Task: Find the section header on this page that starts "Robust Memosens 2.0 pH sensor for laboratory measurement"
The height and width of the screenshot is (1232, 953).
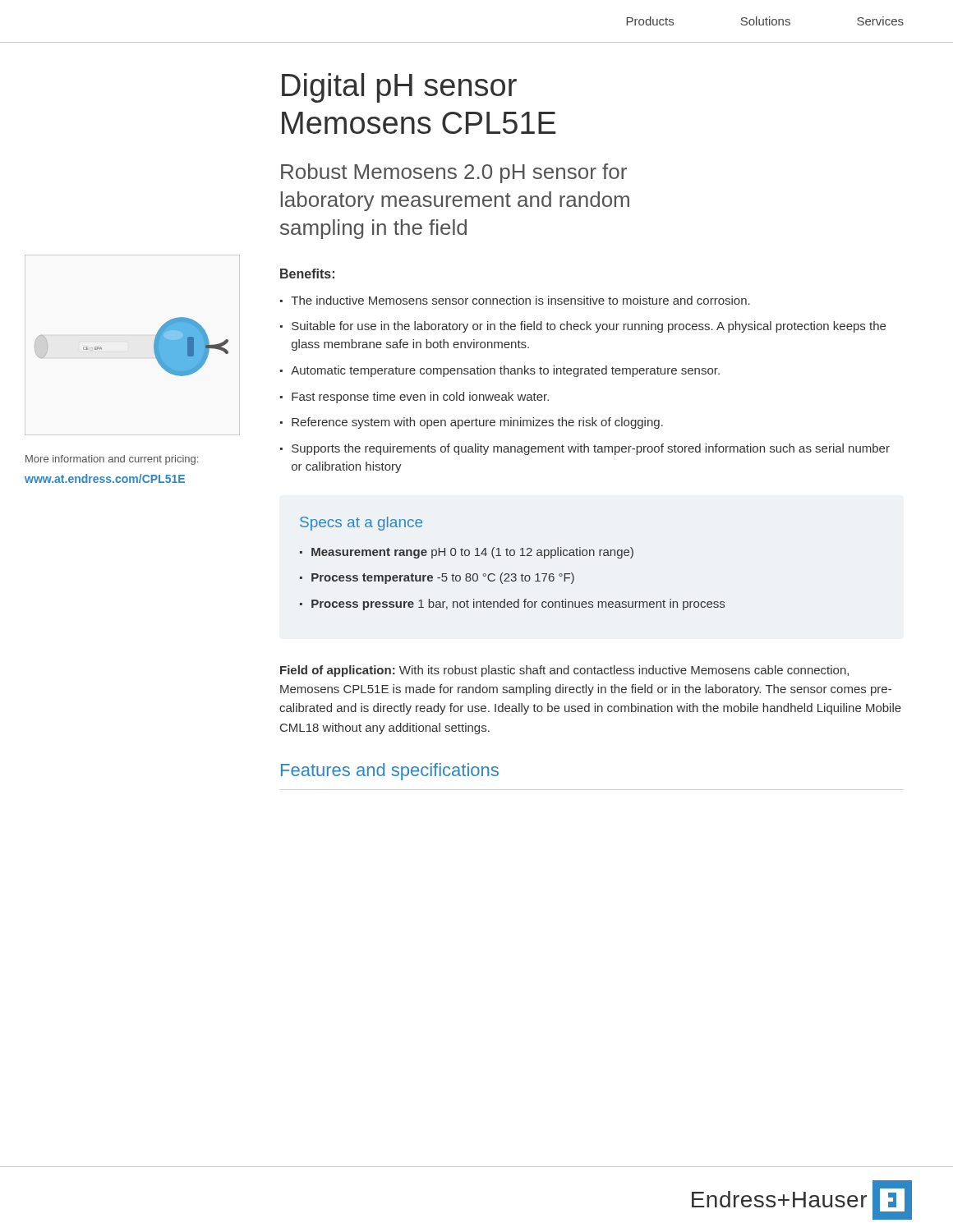Action: 455,200
